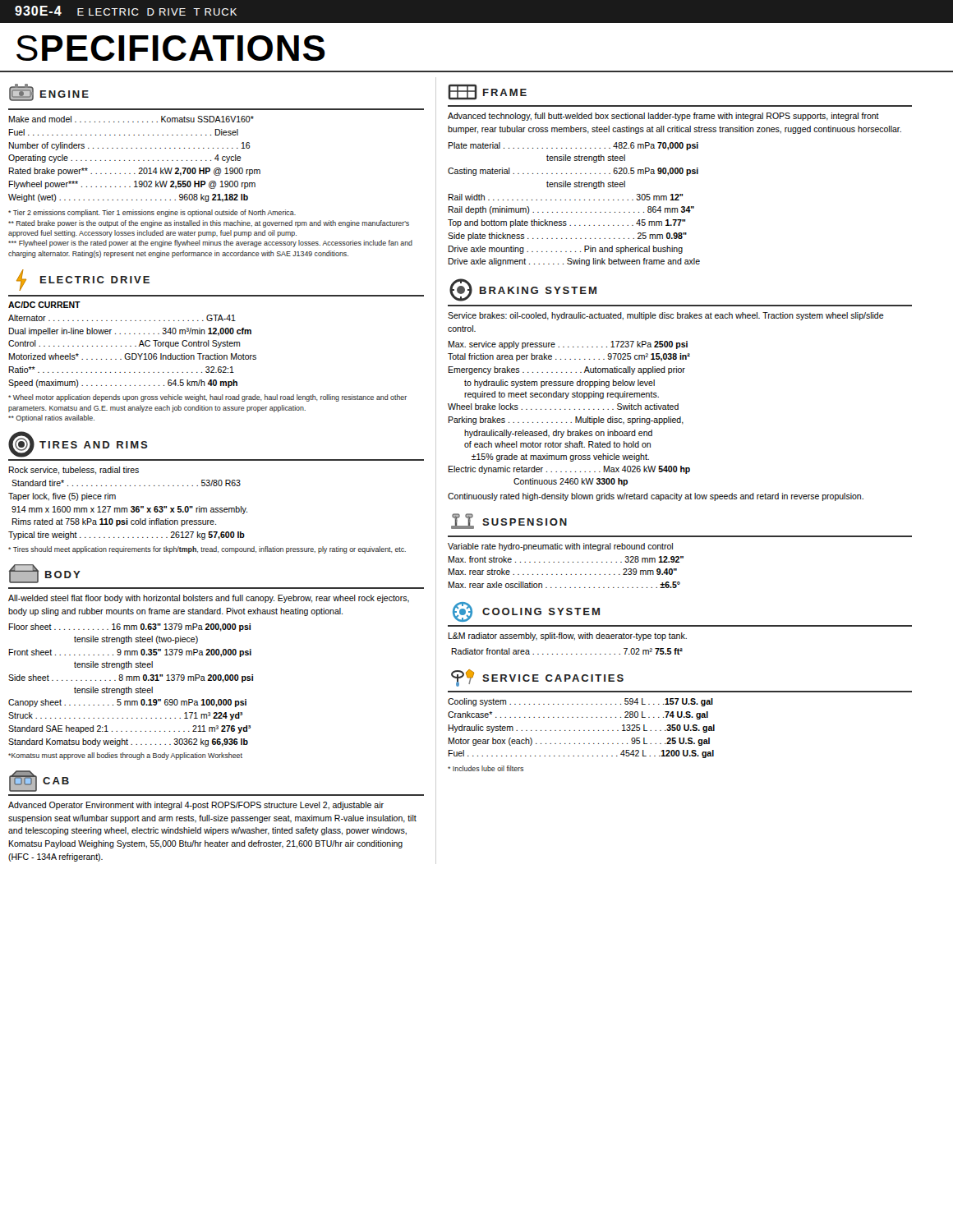Point to the block beginning "Komatsu must approve all bodies through a Body"
This screenshot has width=953, height=1232.
coord(125,756)
